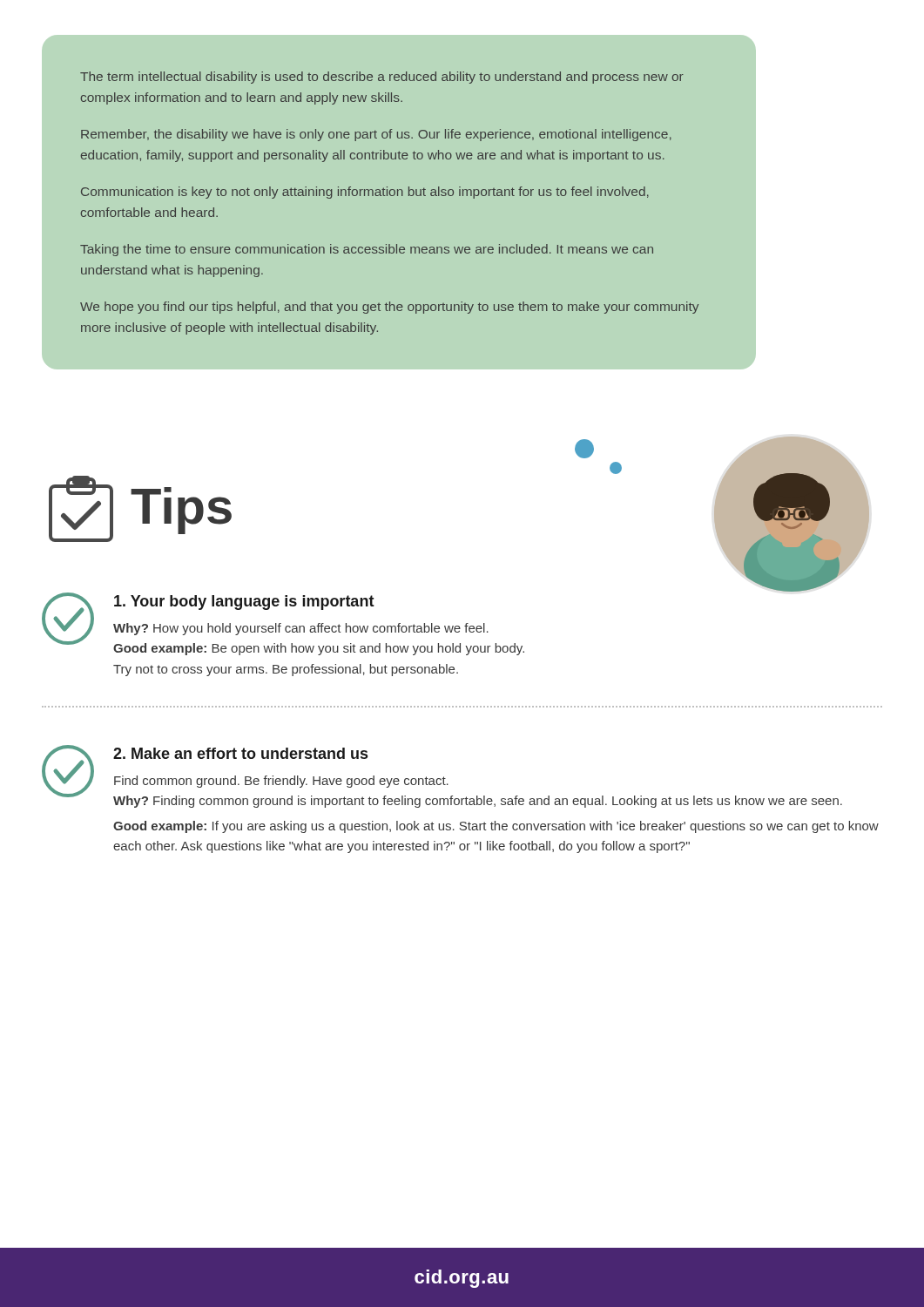Find the photo
The height and width of the screenshot is (1307, 924).
pos(792,514)
